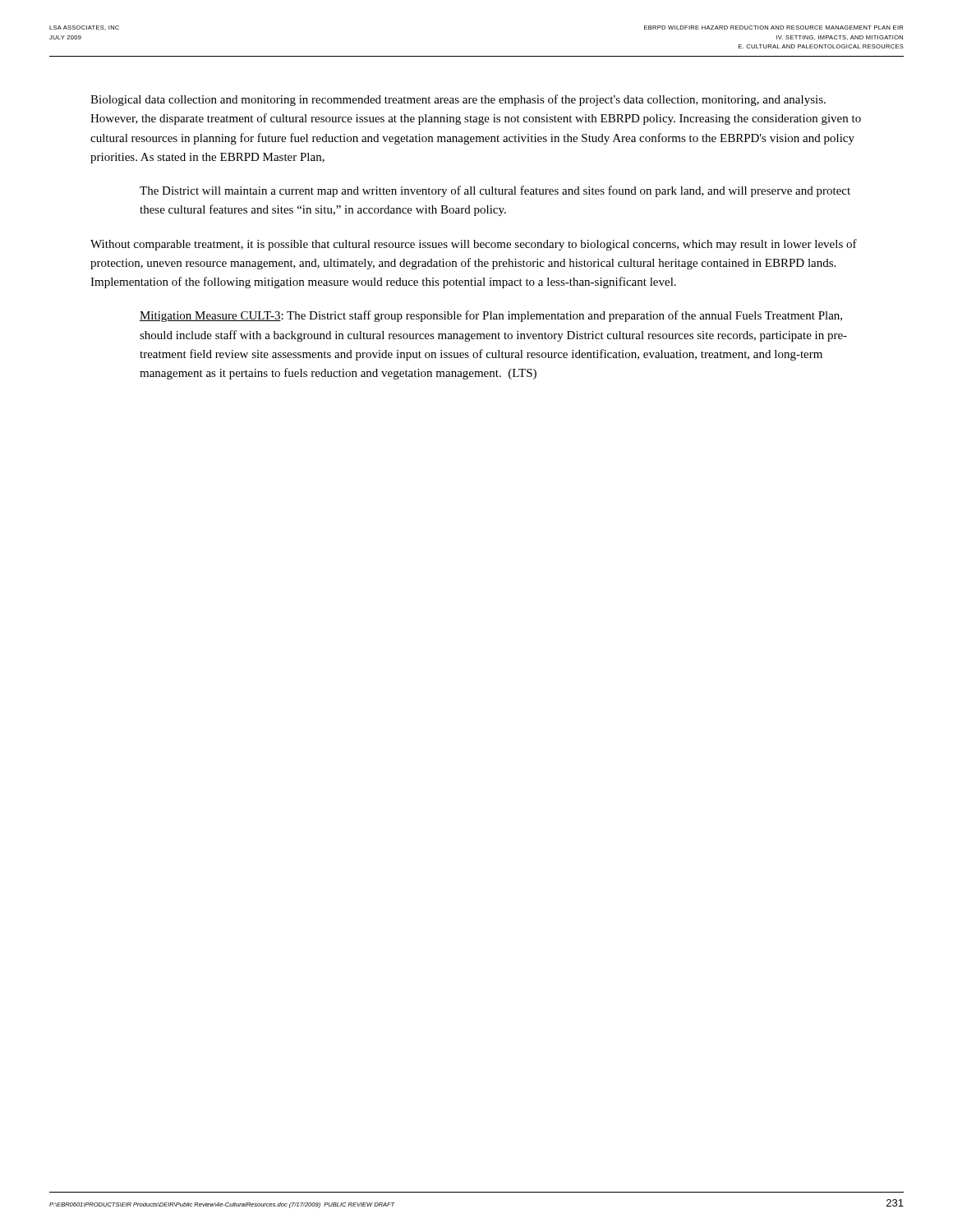
Task: Locate the block of text that opens with "Biological data collection and monitoring in recommended"
Action: pyautogui.click(x=476, y=128)
